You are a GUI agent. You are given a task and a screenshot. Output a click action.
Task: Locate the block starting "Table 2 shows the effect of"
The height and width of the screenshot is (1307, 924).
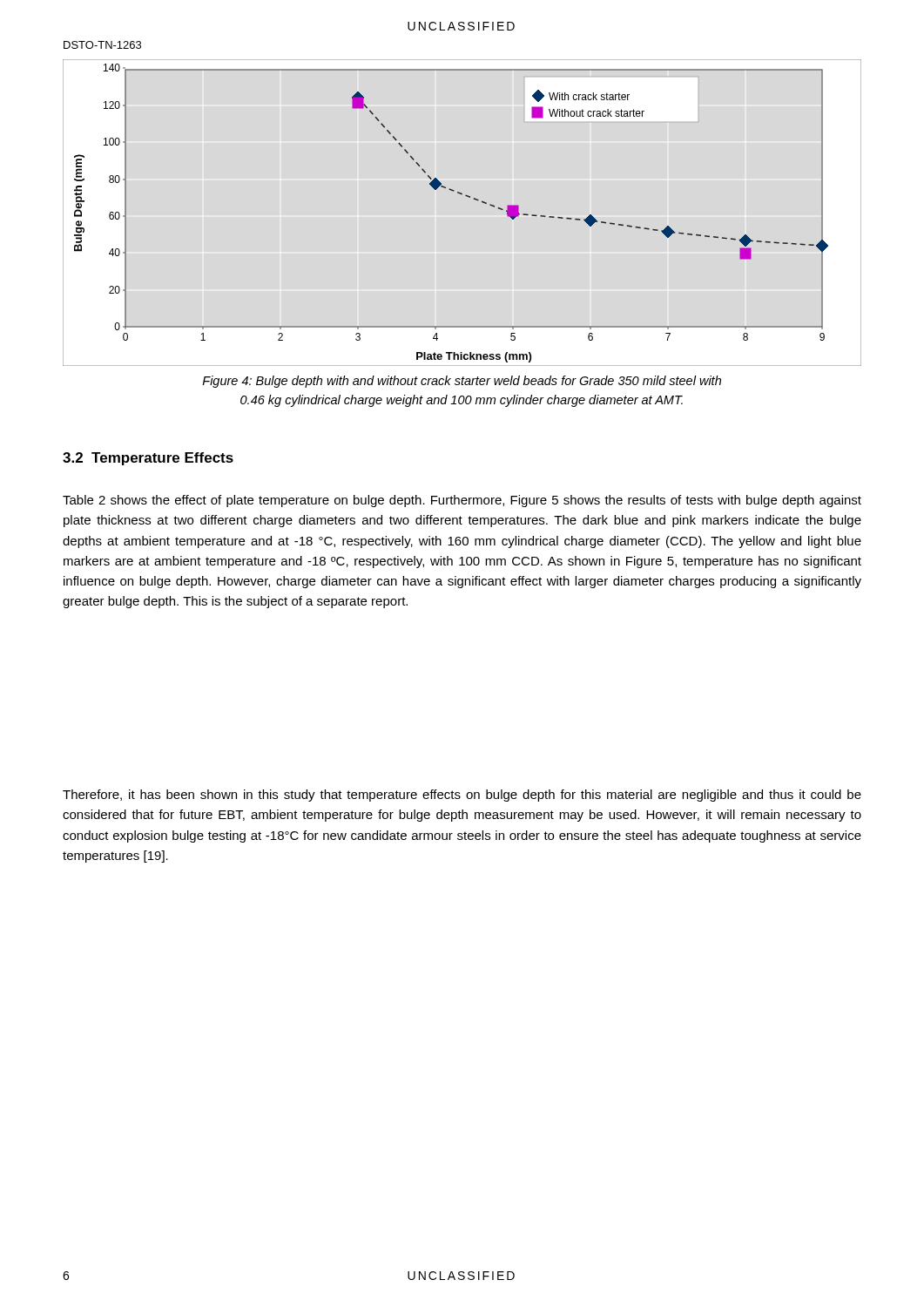462,550
